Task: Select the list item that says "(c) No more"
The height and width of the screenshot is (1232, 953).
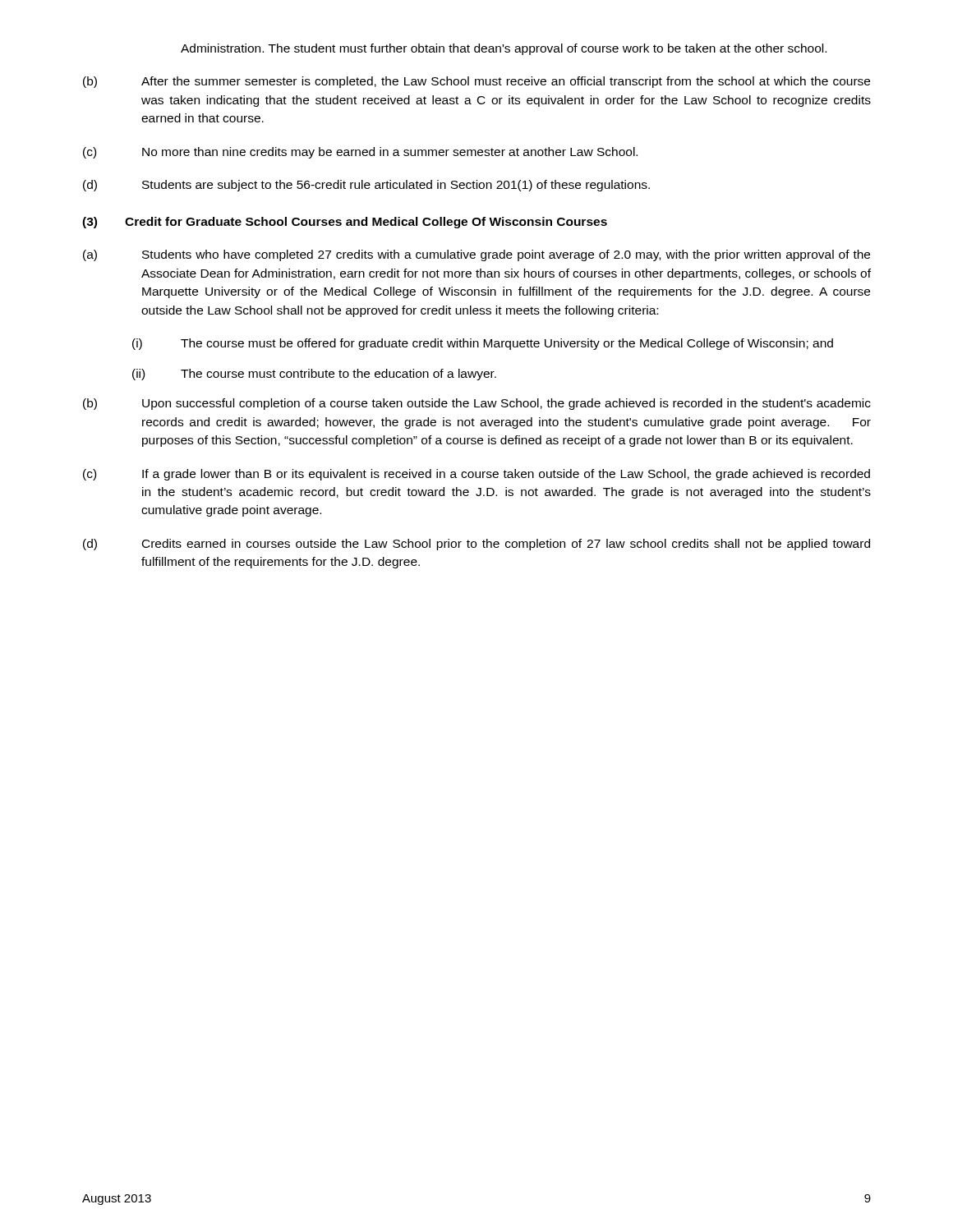Action: coord(476,152)
